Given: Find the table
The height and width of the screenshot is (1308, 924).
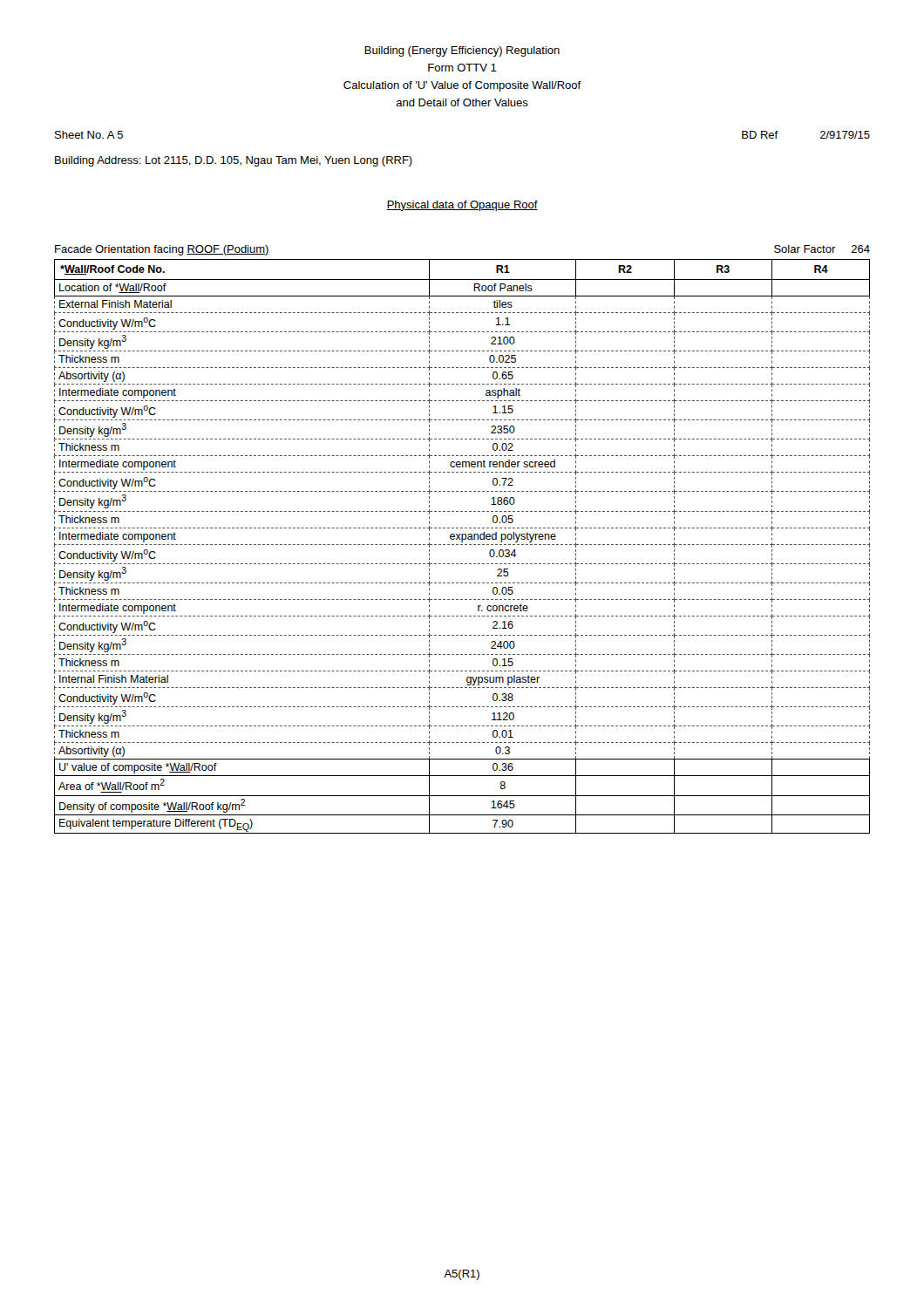Looking at the screenshot, I should coord(462,546).
